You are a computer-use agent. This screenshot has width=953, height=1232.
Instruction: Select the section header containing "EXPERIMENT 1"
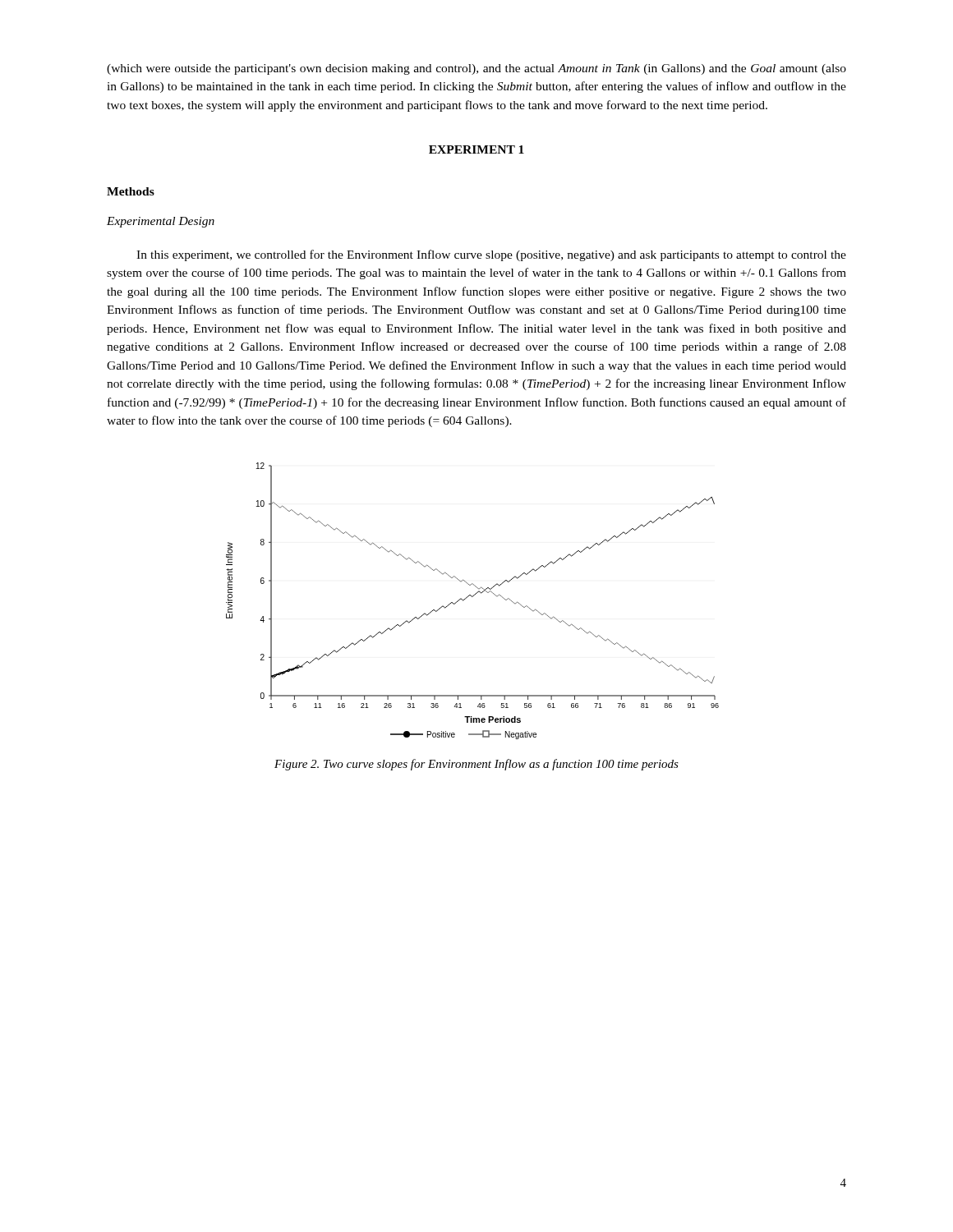[x=476, y=149]
